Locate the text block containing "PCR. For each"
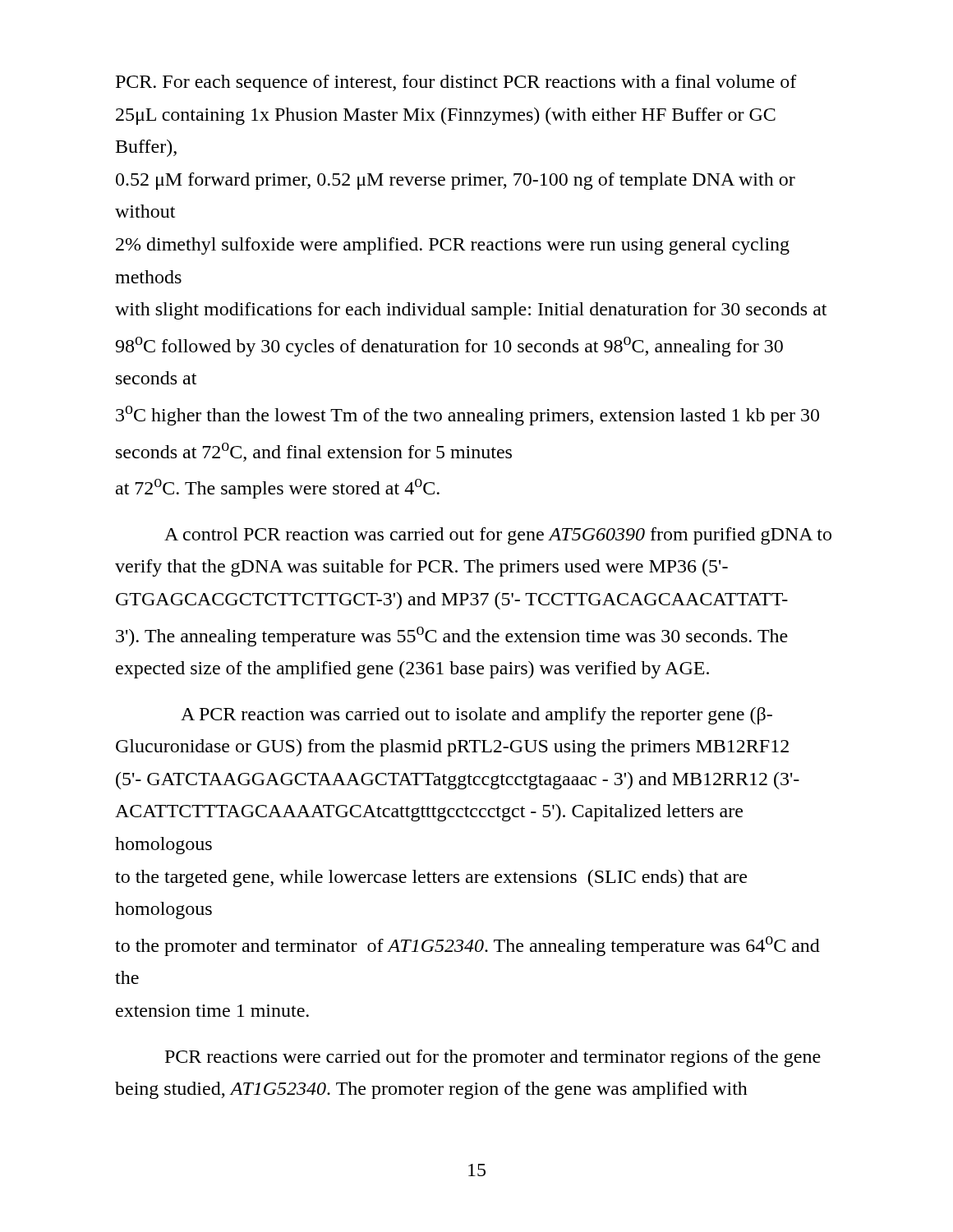The height and width of the screenshot is (1232, 953). point(456,83)
